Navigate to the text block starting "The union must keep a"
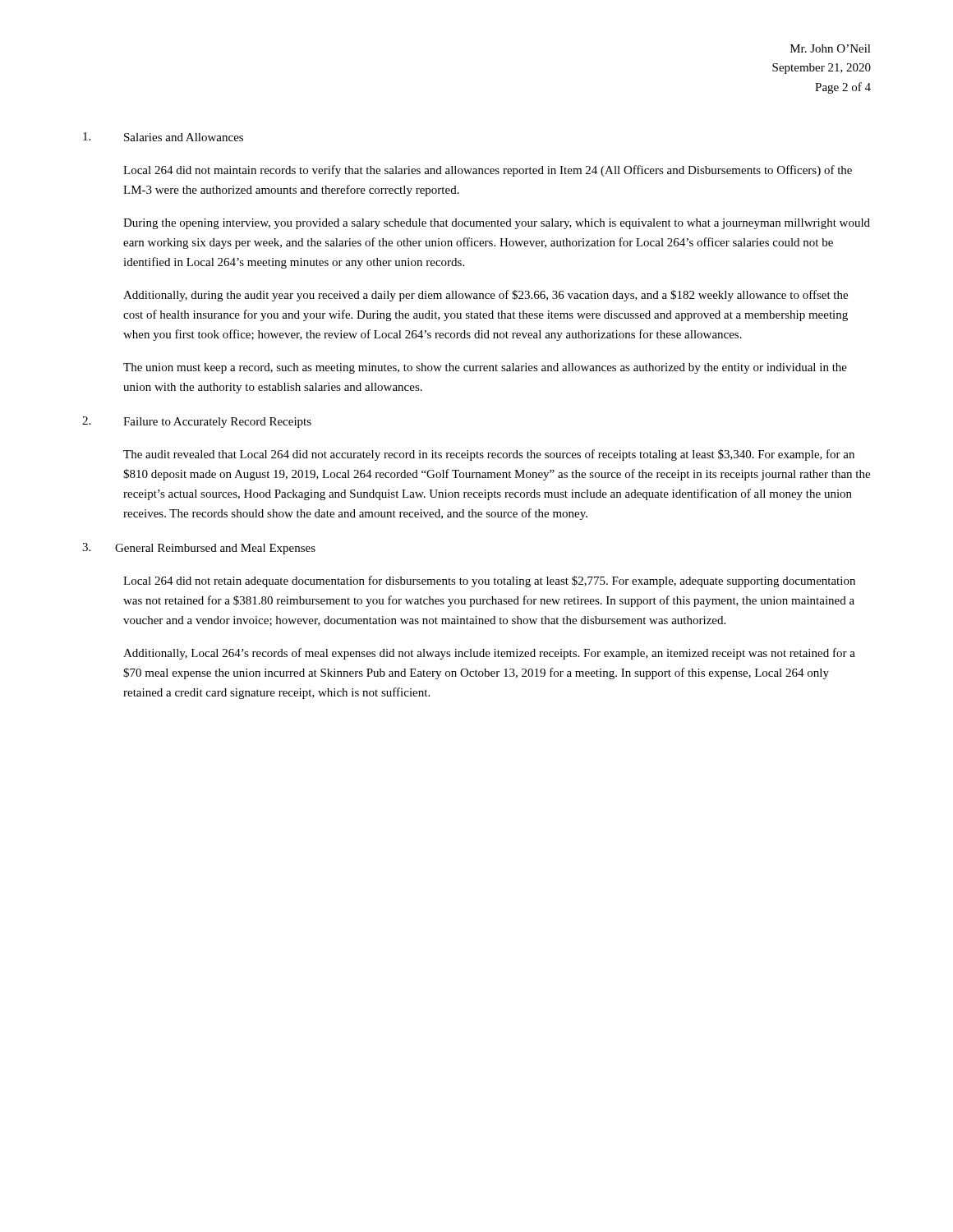The height and width of the screenshot is (1232, 953). (x=485, y=377)
